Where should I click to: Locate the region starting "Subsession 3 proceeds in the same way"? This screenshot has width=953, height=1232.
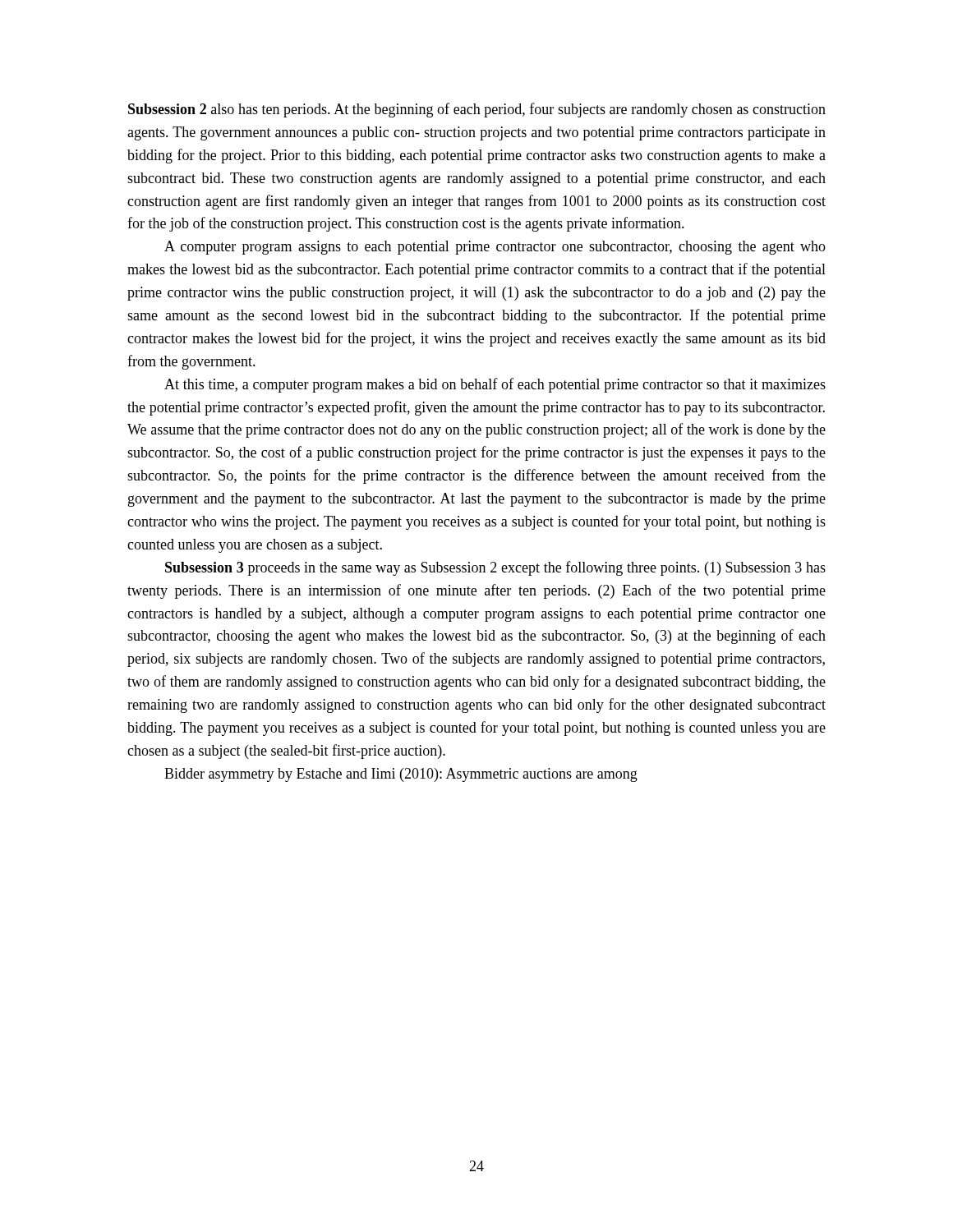[476, 659]
